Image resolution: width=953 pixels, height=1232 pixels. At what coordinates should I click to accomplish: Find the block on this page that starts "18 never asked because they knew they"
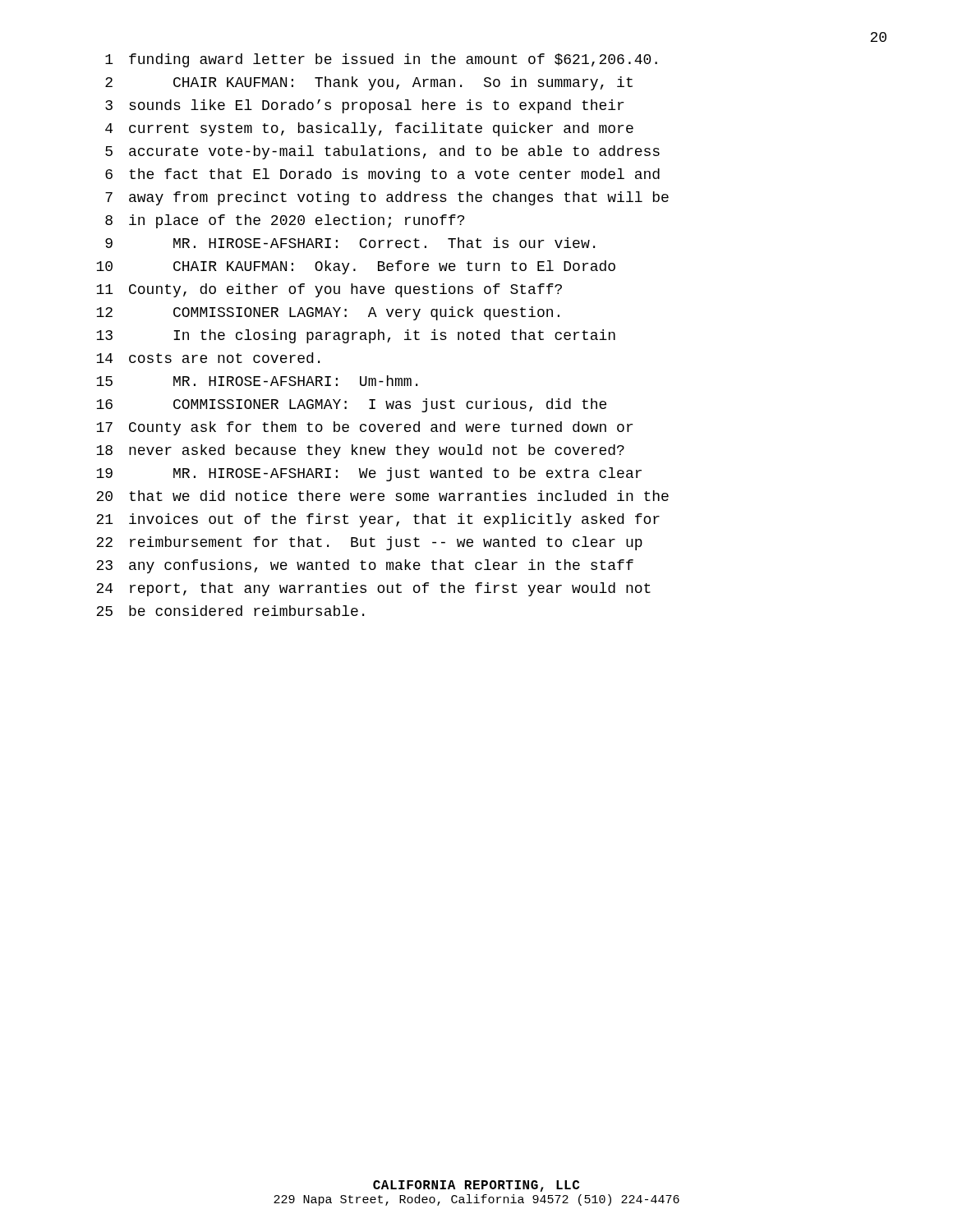point(354,452)
